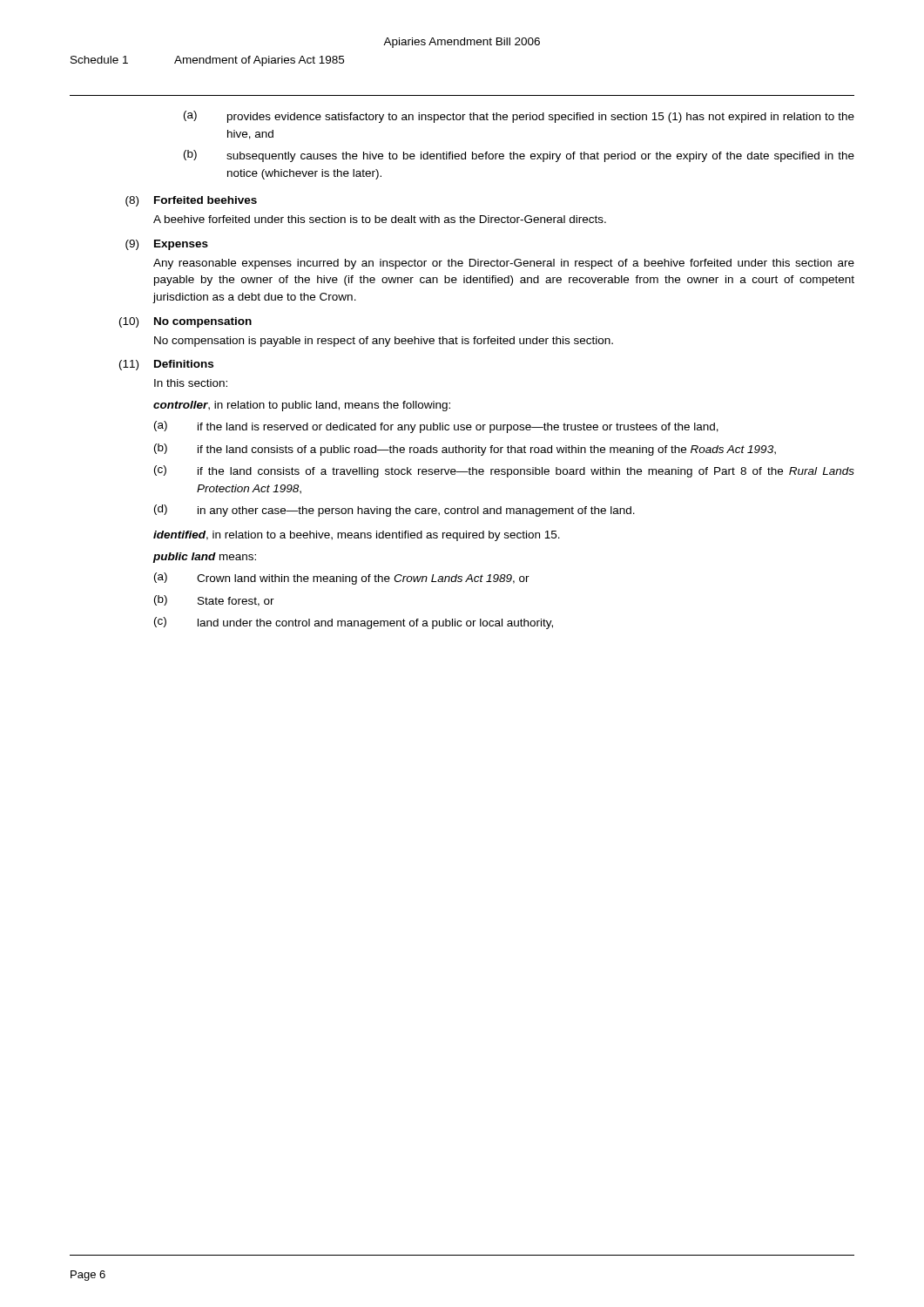The width and height of the screenshot is (924, 1307).
Task: Navigate to the passage starting "(d) in any other case—the person having"
Action: tap(504, 511)
